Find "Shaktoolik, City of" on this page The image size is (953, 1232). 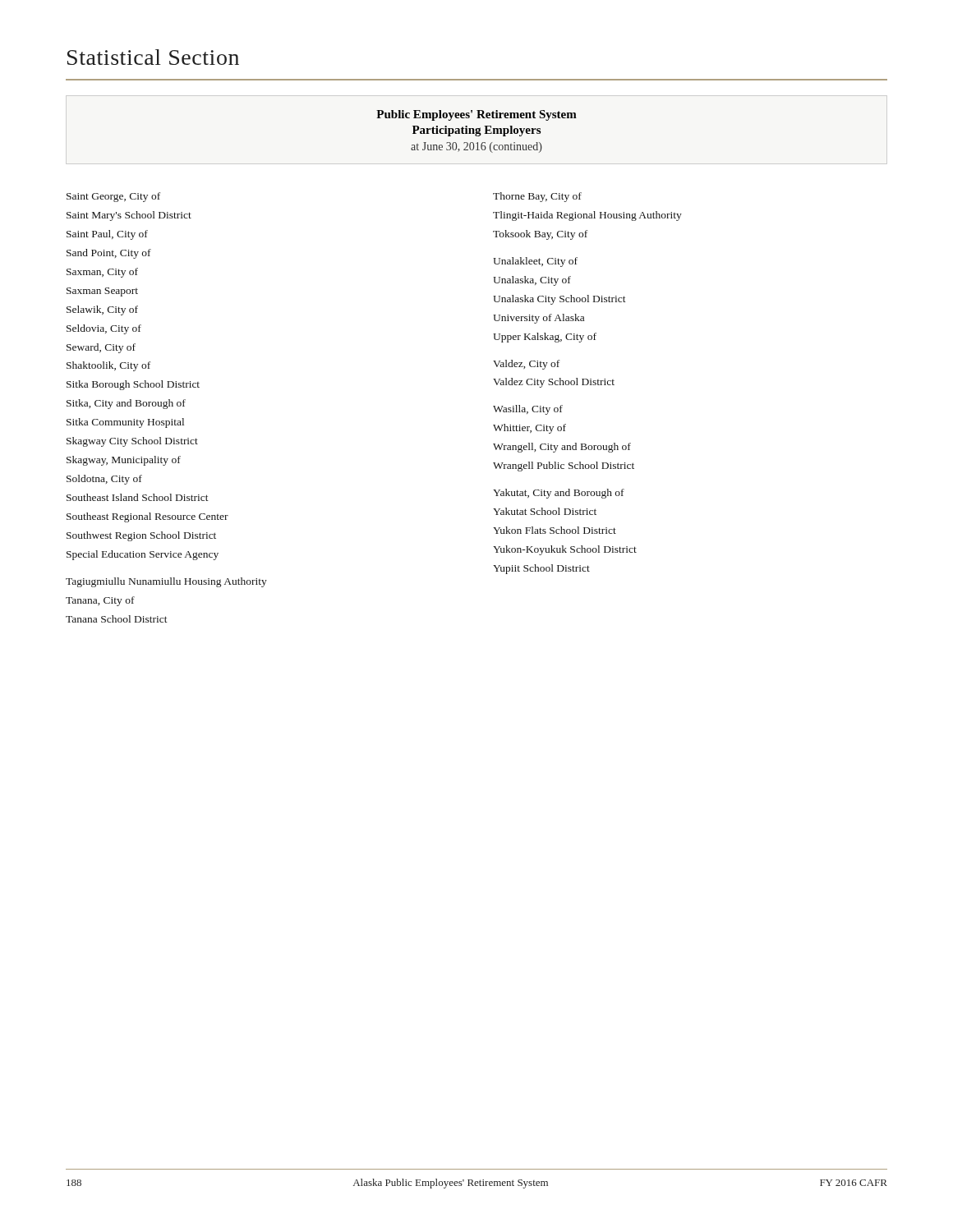(108, 365)
